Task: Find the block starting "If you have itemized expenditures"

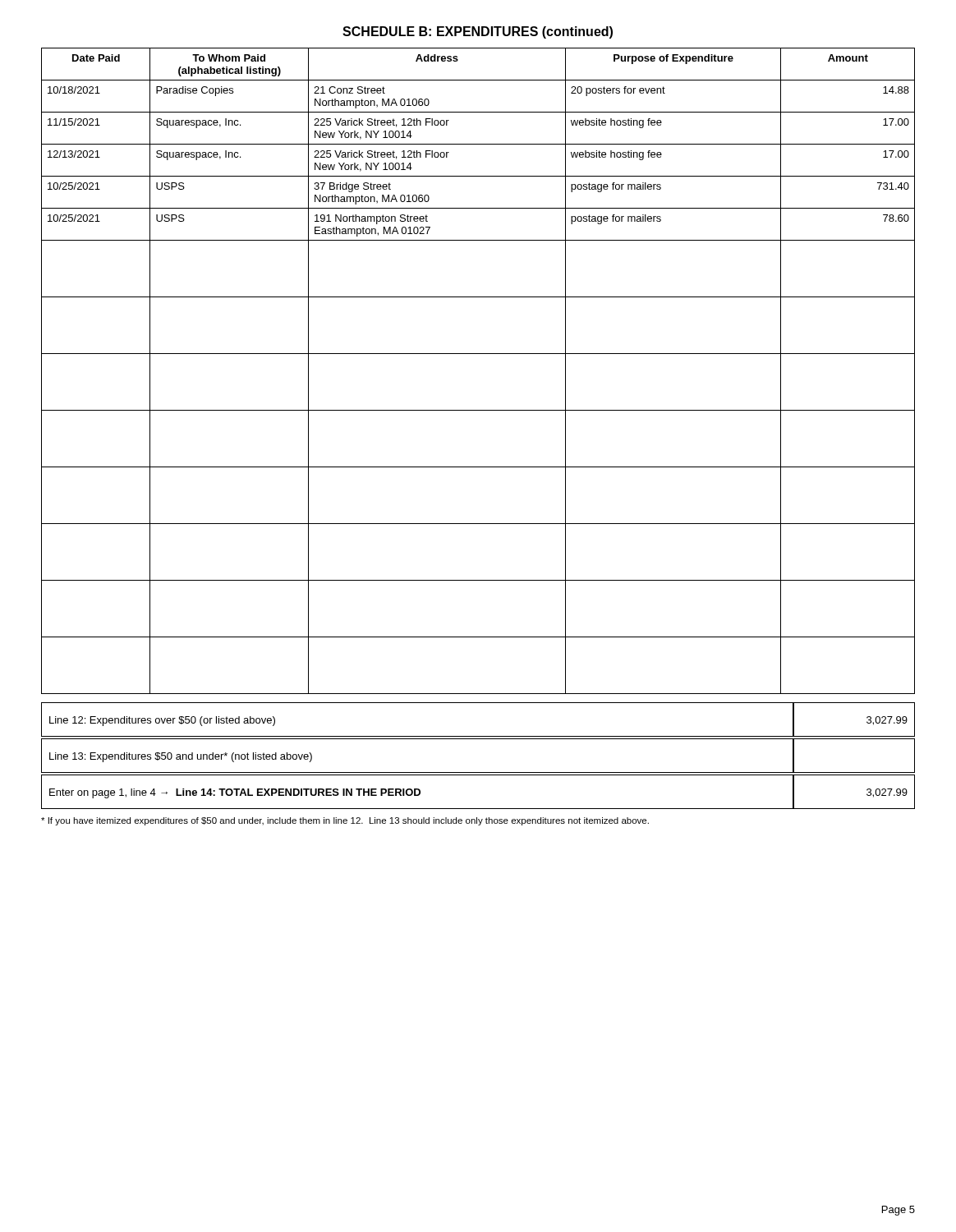Action: 345,821
